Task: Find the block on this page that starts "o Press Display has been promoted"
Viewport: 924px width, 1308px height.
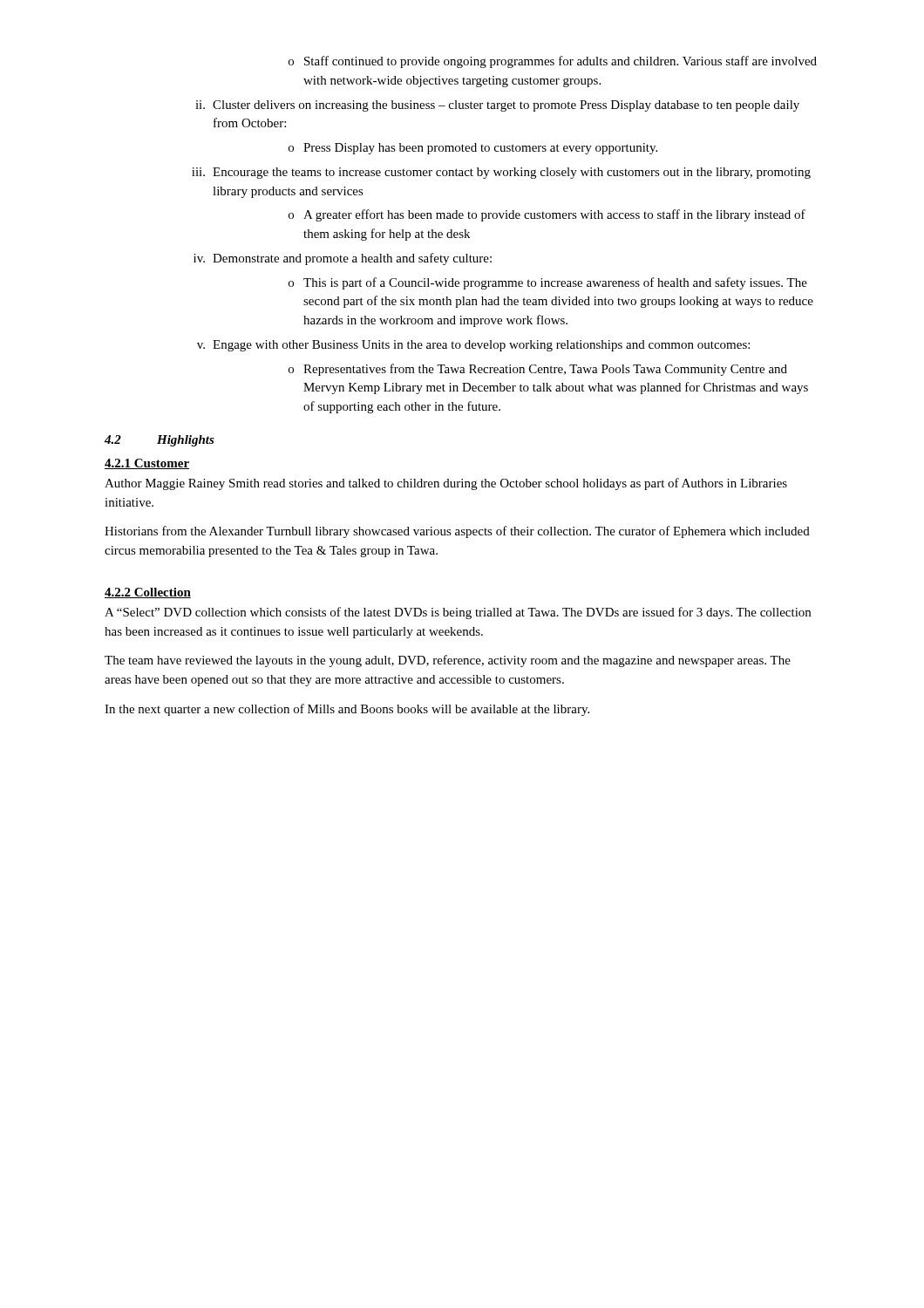Action: (469, 148)
